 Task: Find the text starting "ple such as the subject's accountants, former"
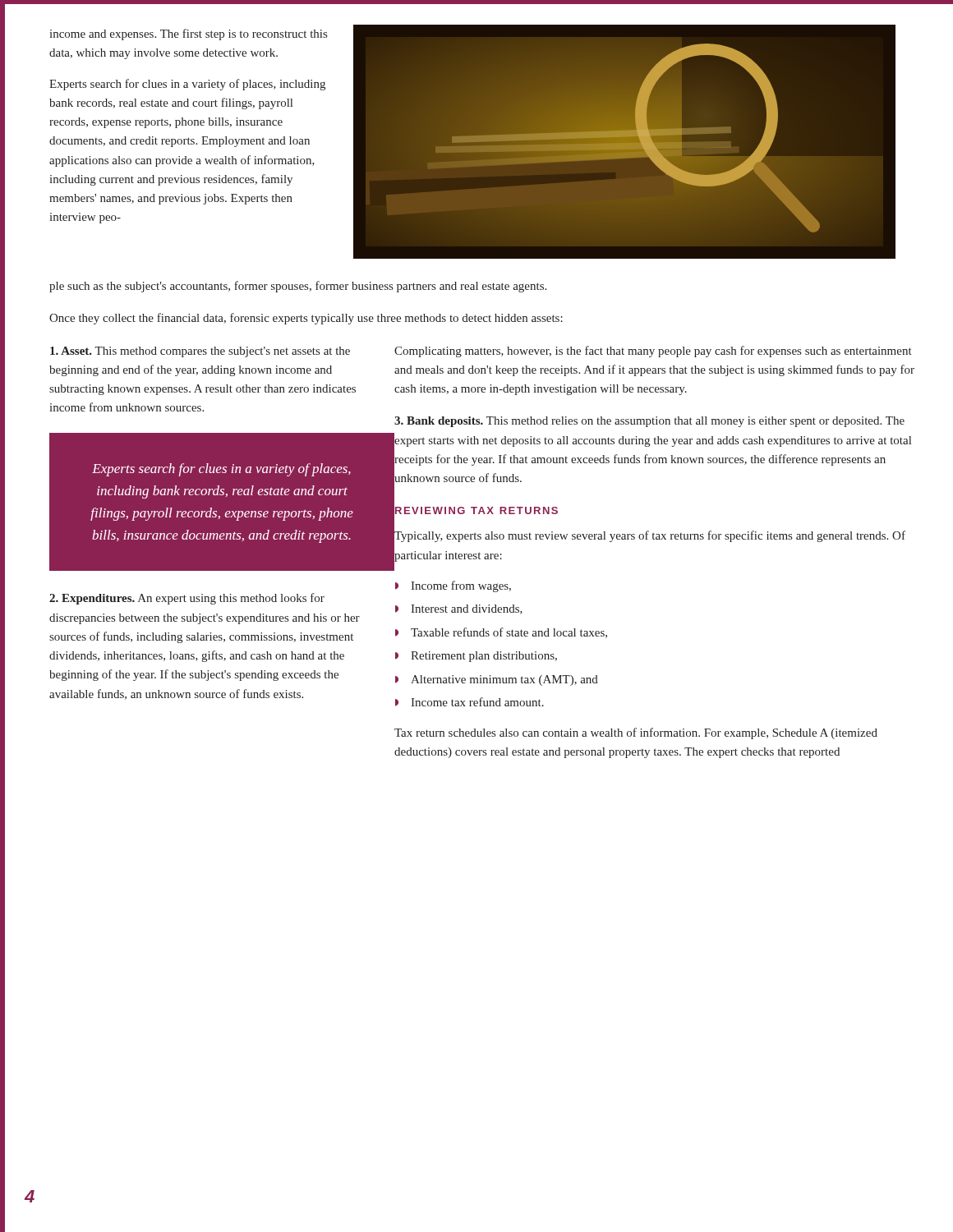tap(485, 286)
